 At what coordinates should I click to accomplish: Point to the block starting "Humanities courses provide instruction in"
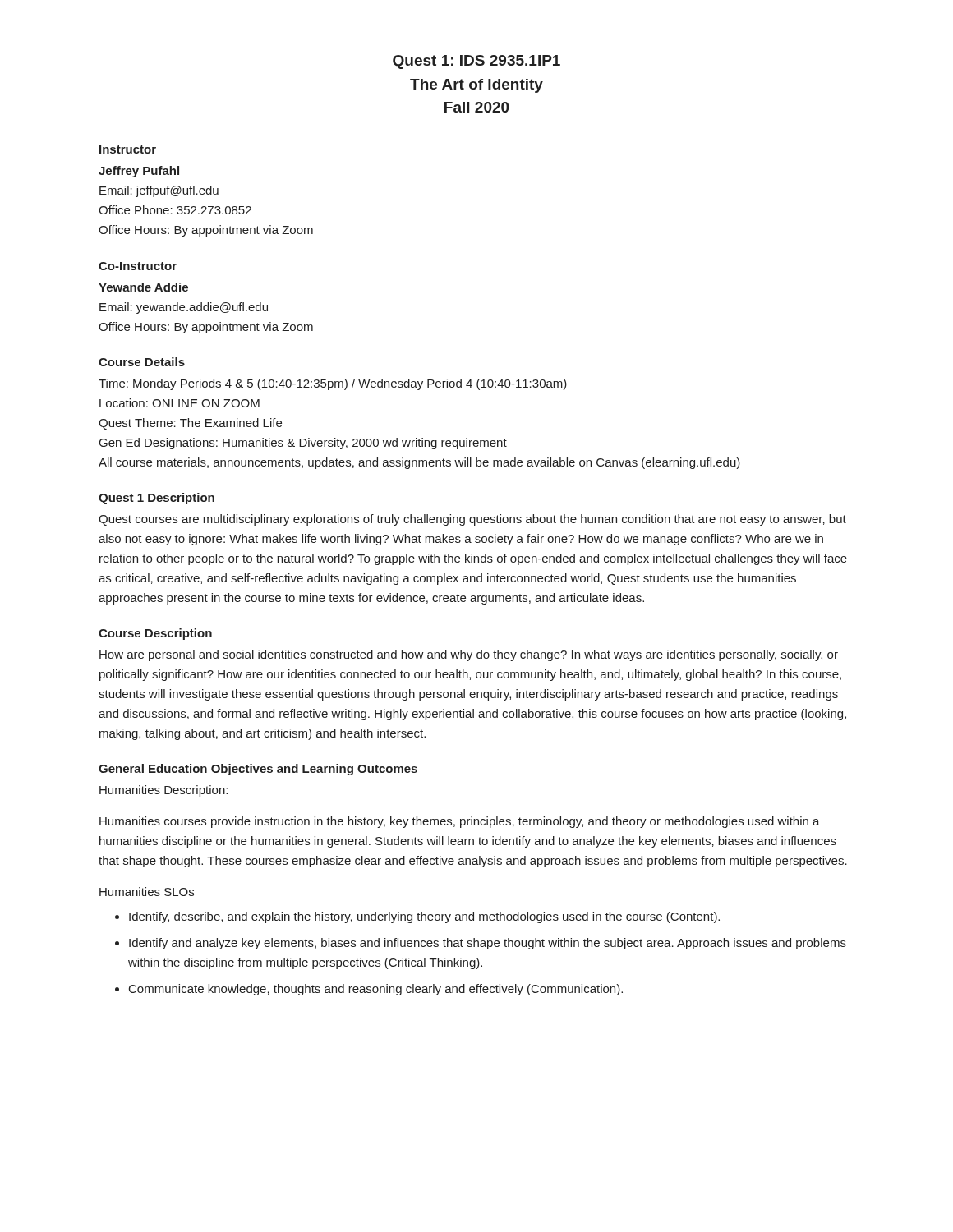tap(476, 841)
